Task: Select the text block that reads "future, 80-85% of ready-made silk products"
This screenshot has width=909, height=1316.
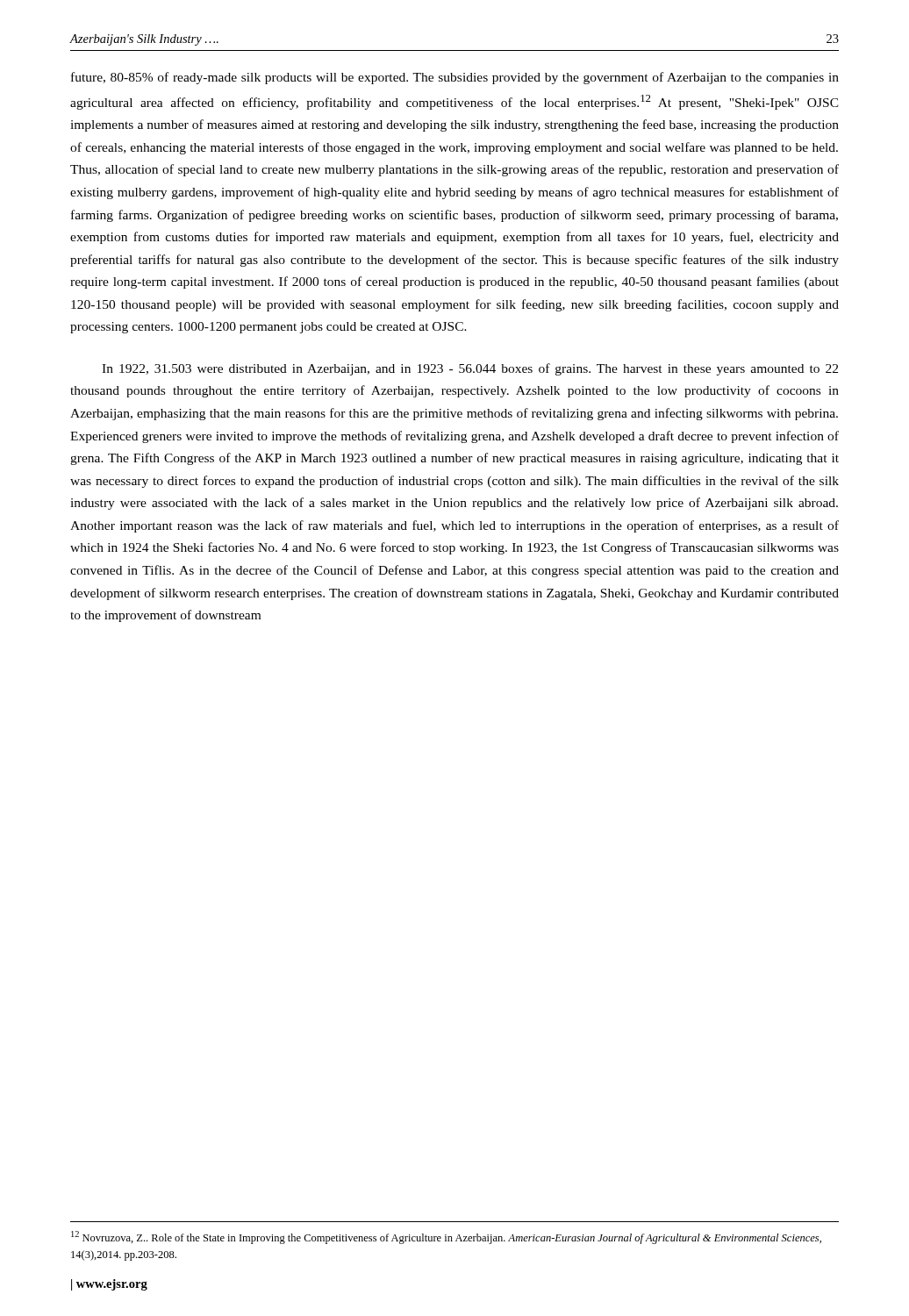Action: pos(454,202)
